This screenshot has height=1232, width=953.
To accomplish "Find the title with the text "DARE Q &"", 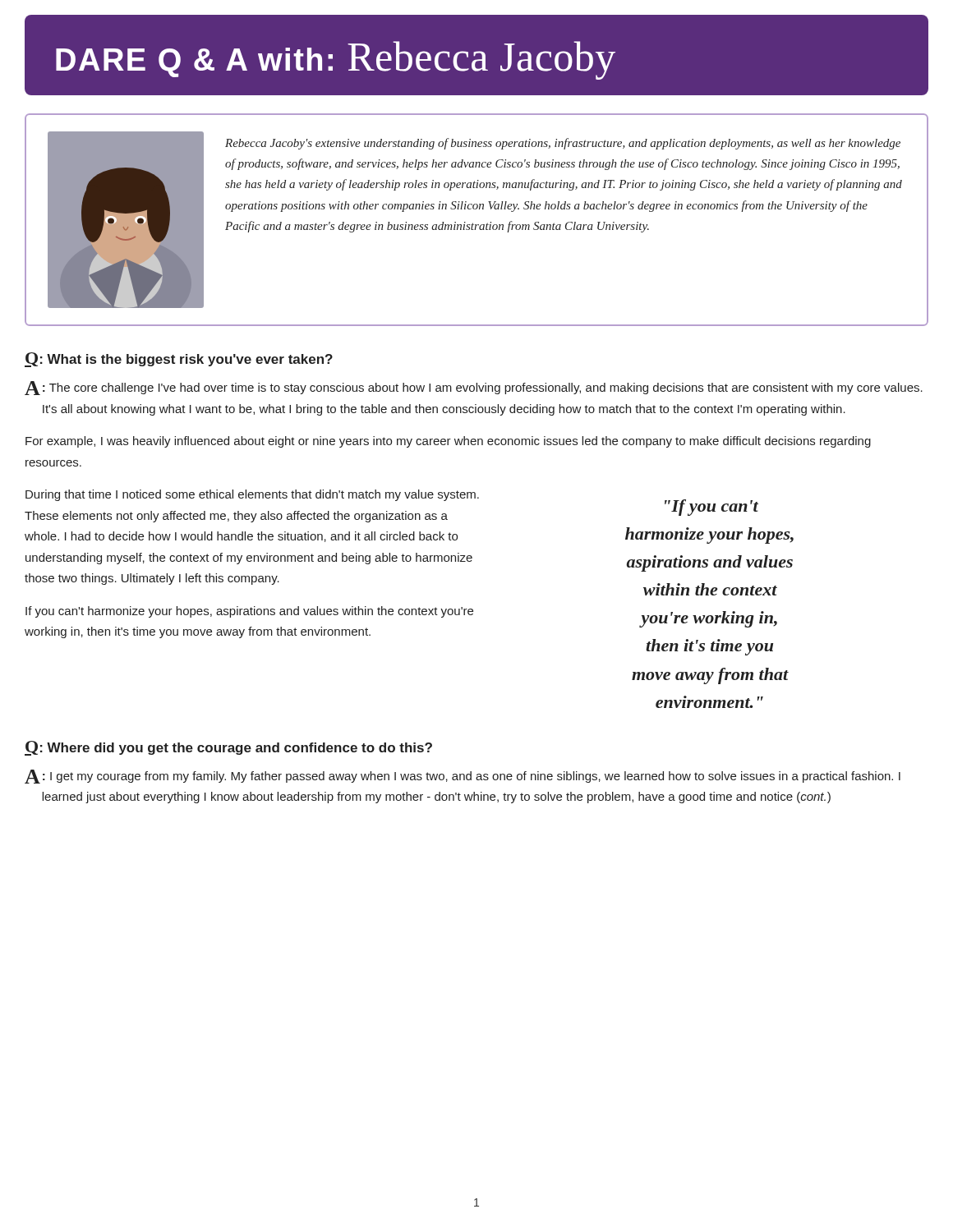I will coord(335,57).
